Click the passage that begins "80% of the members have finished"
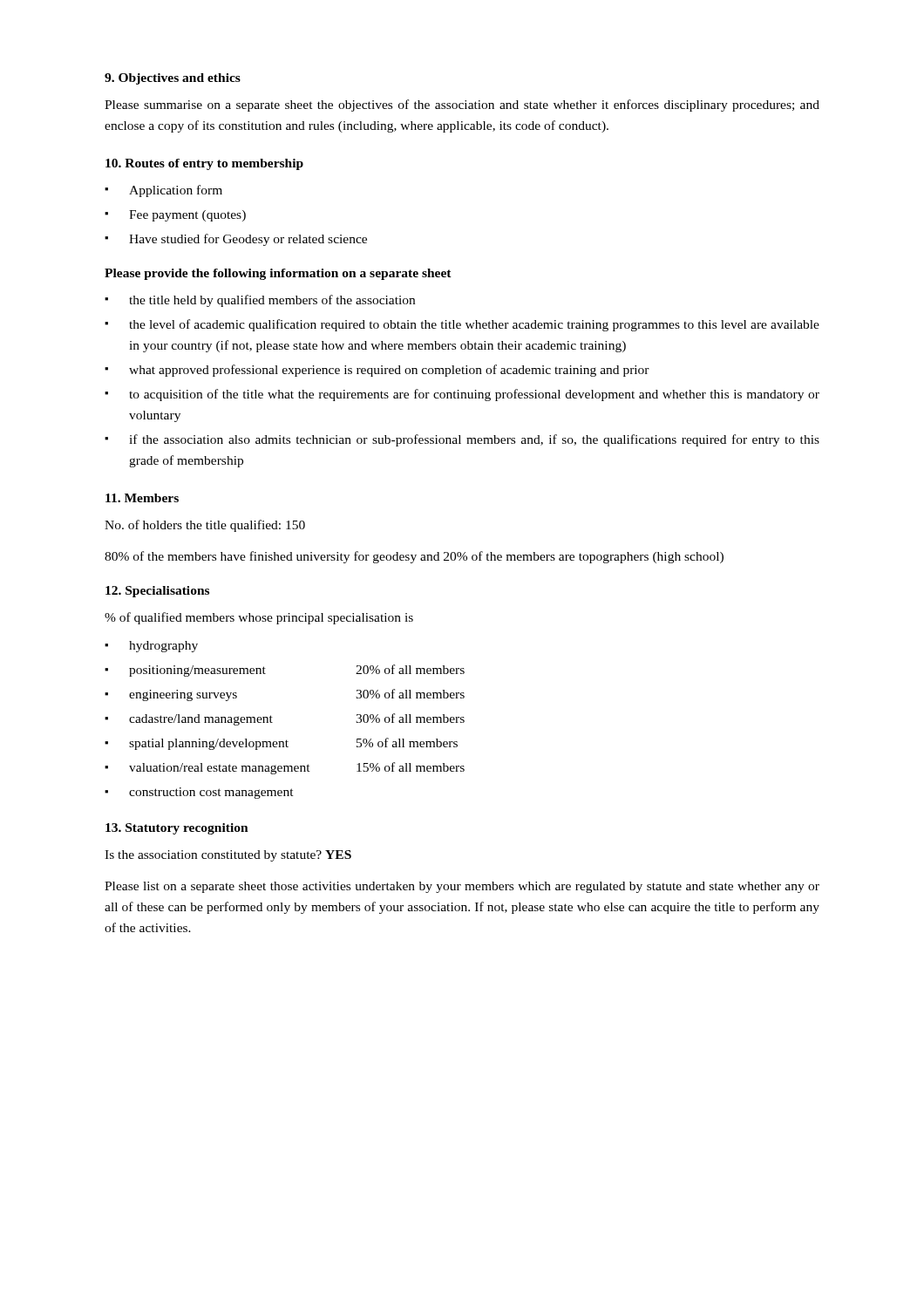 click(x=414, y=556)
